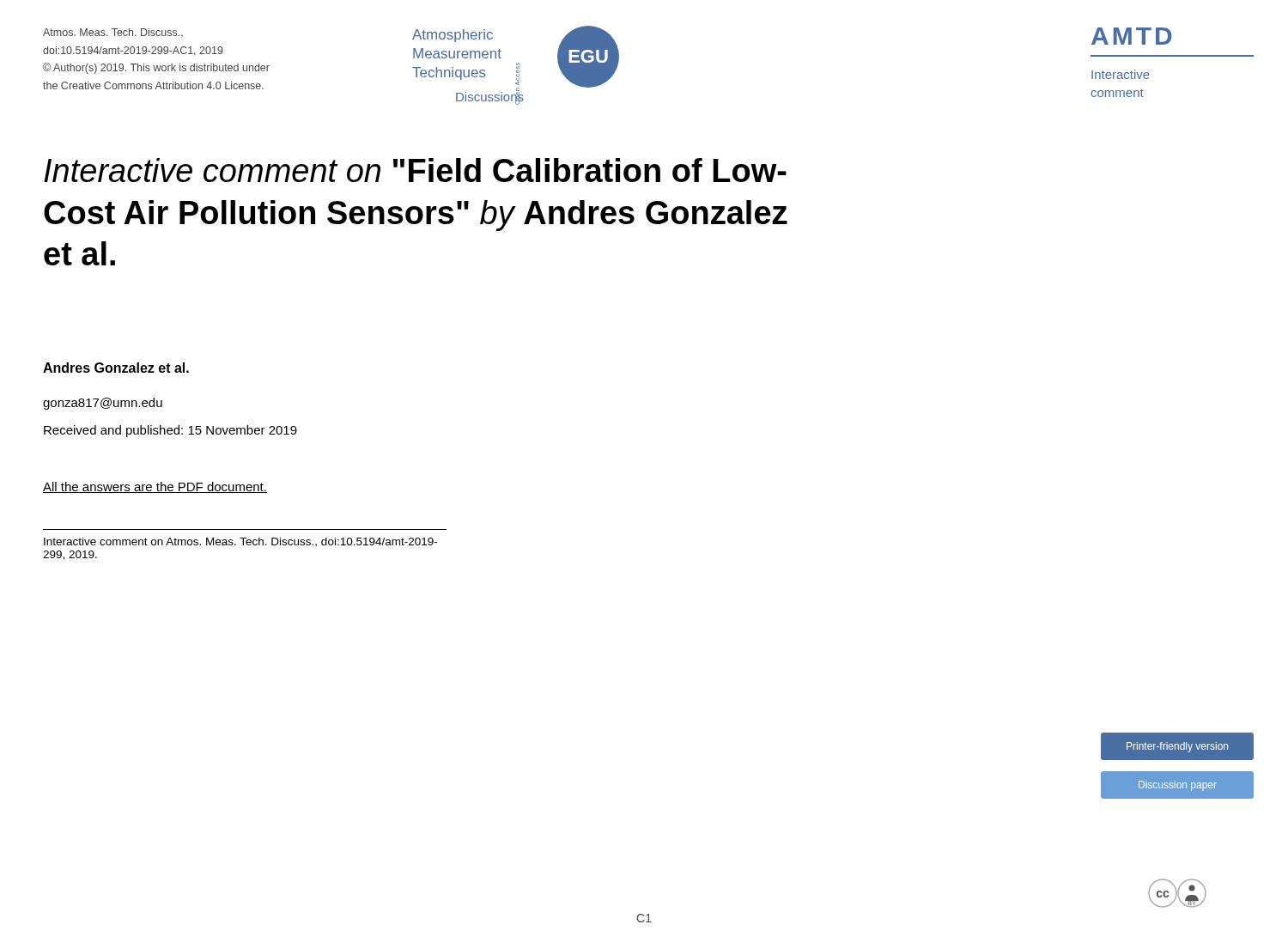Screen dimensions: 949x1288
Task: Select the text that reads "All the answers are the PDF document."
Action: pyautogui.click(x=155, y=487)
